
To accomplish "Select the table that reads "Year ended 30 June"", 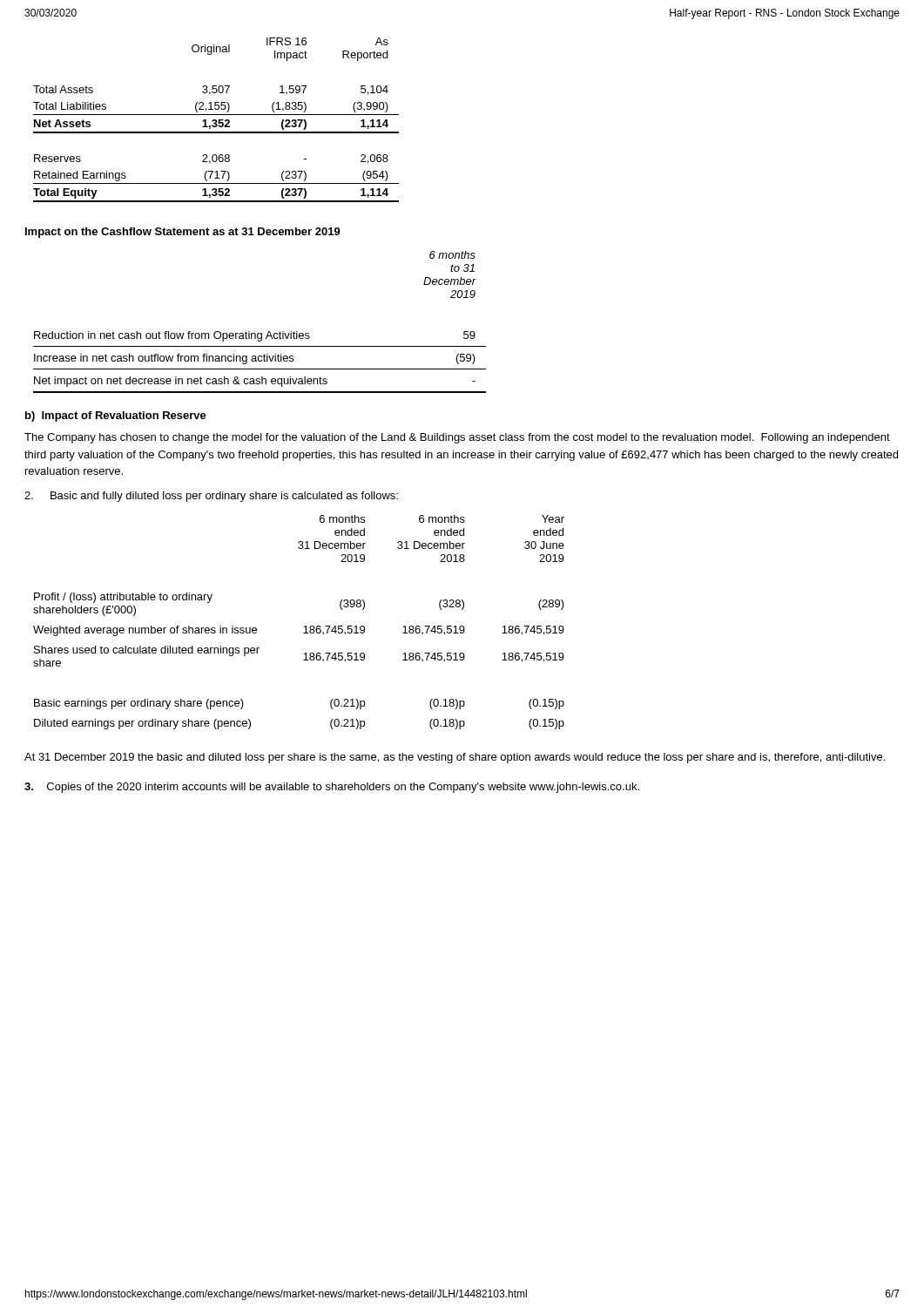I will [x=462, y=622].
